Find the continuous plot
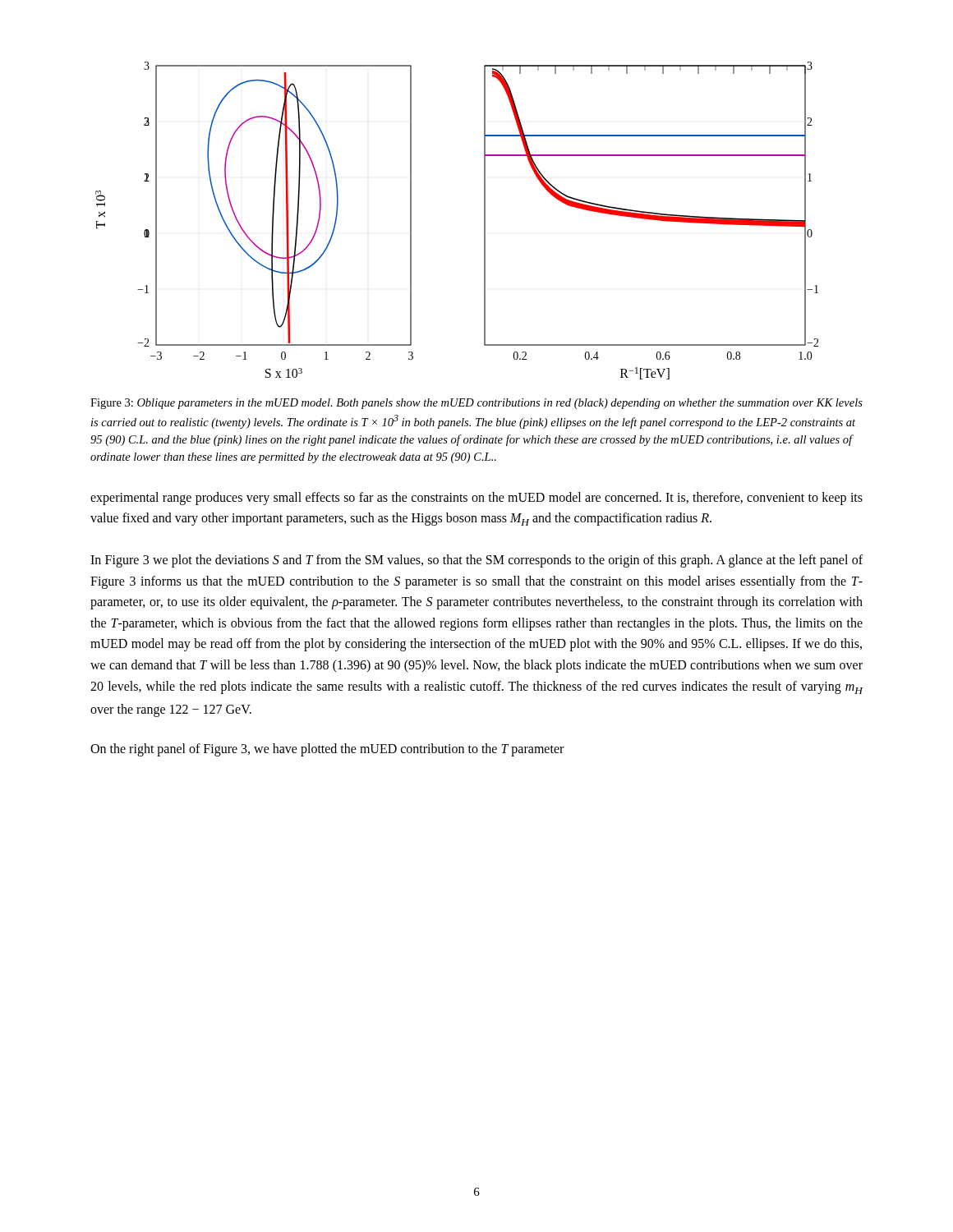This screenshot has height=1232, width=953. (x=476, y=218)
